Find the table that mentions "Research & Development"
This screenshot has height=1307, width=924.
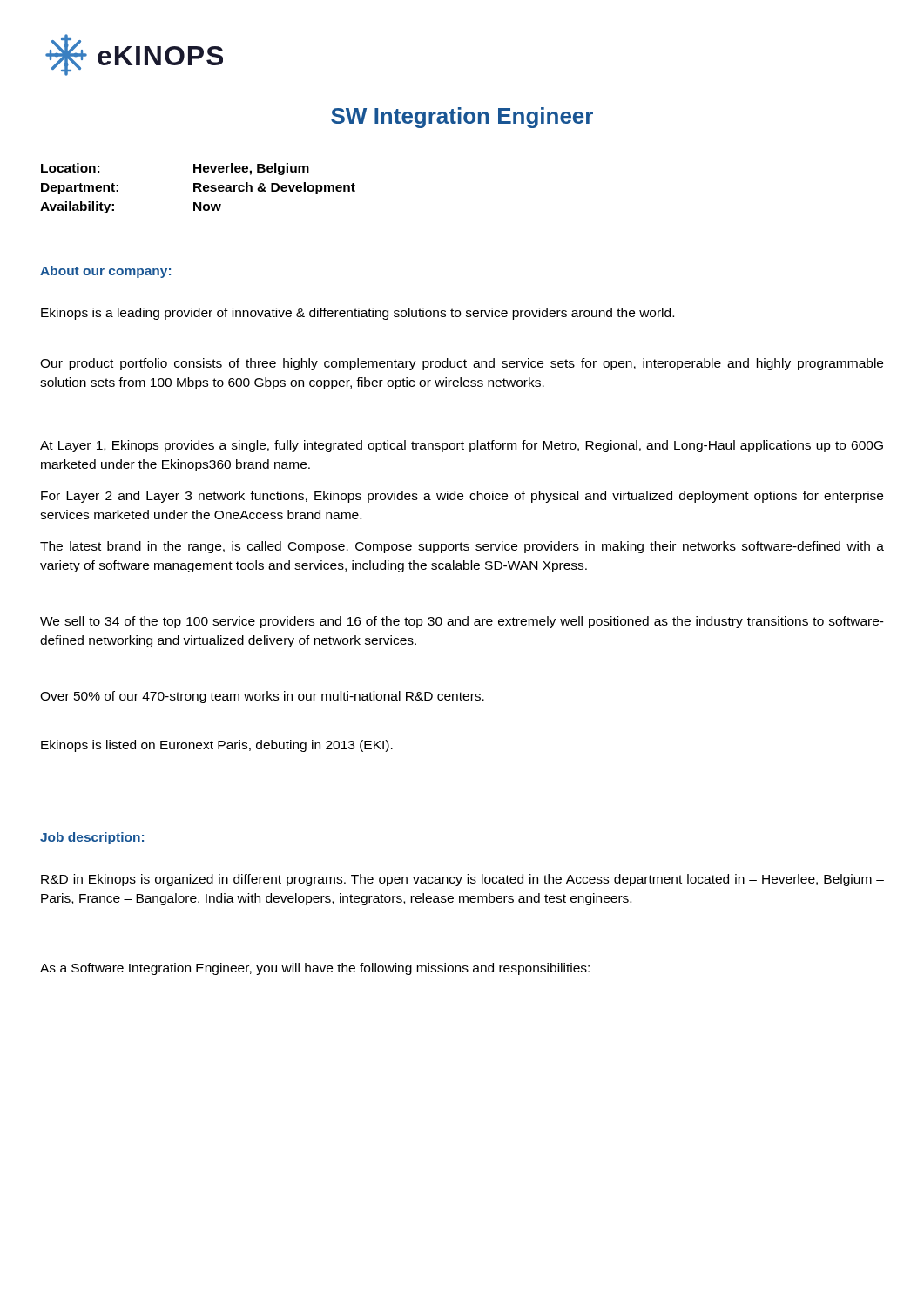[462, 187]
